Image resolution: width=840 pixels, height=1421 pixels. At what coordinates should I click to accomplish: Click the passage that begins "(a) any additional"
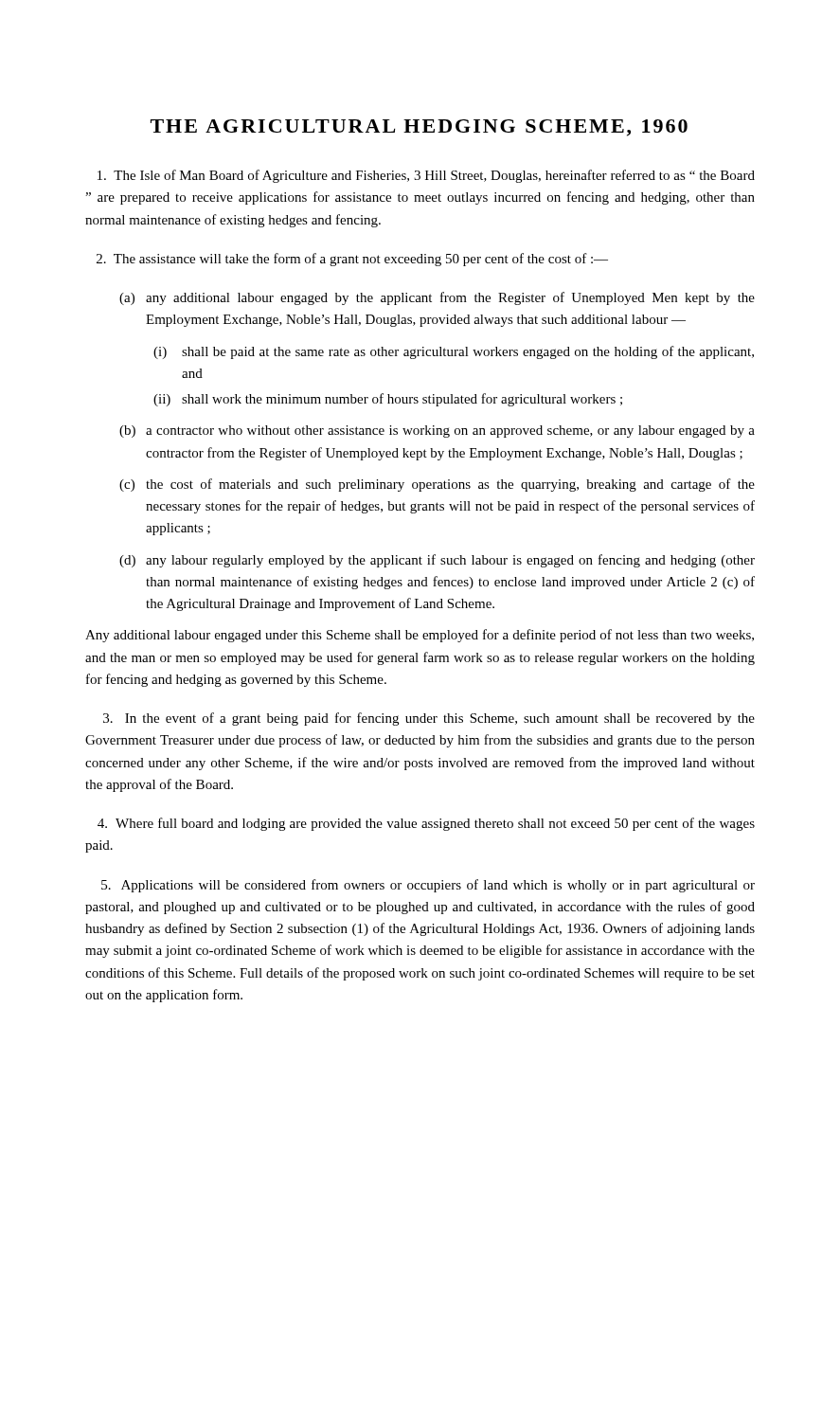tap(437, 309)
